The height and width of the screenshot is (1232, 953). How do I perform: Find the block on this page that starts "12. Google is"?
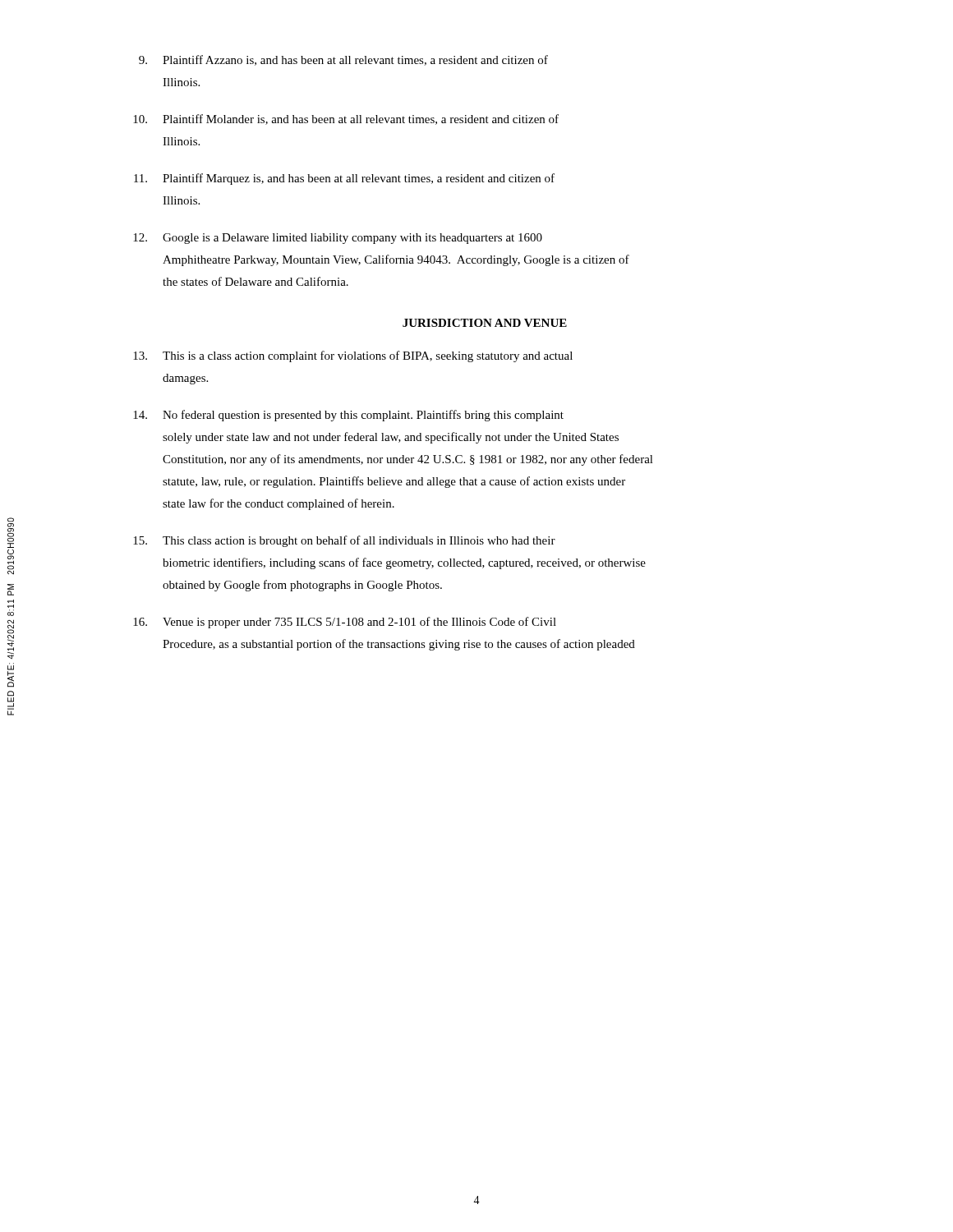point(485,260)
